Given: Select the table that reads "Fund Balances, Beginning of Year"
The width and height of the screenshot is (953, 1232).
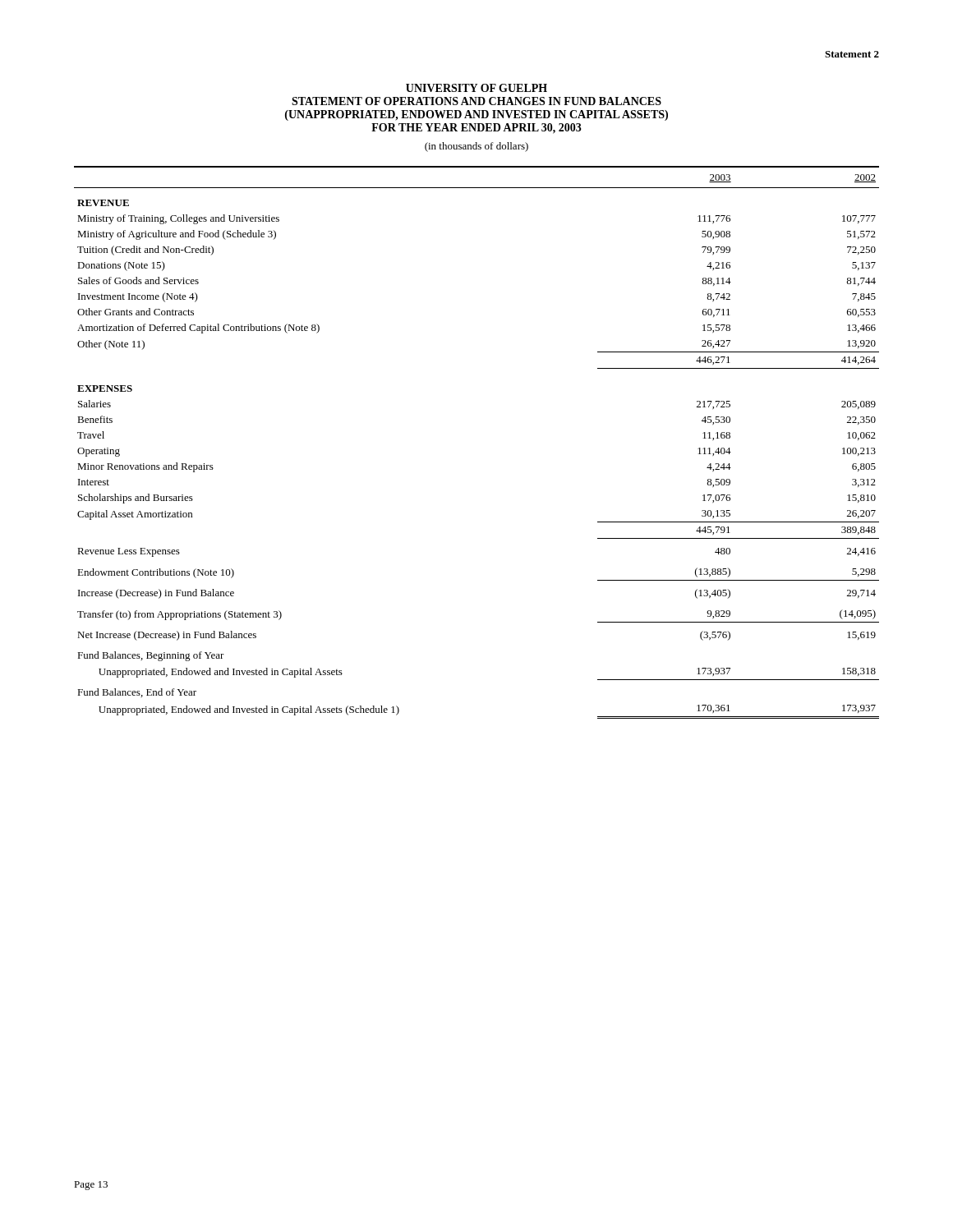Looking at the screenshot, I should click(476, 444).
